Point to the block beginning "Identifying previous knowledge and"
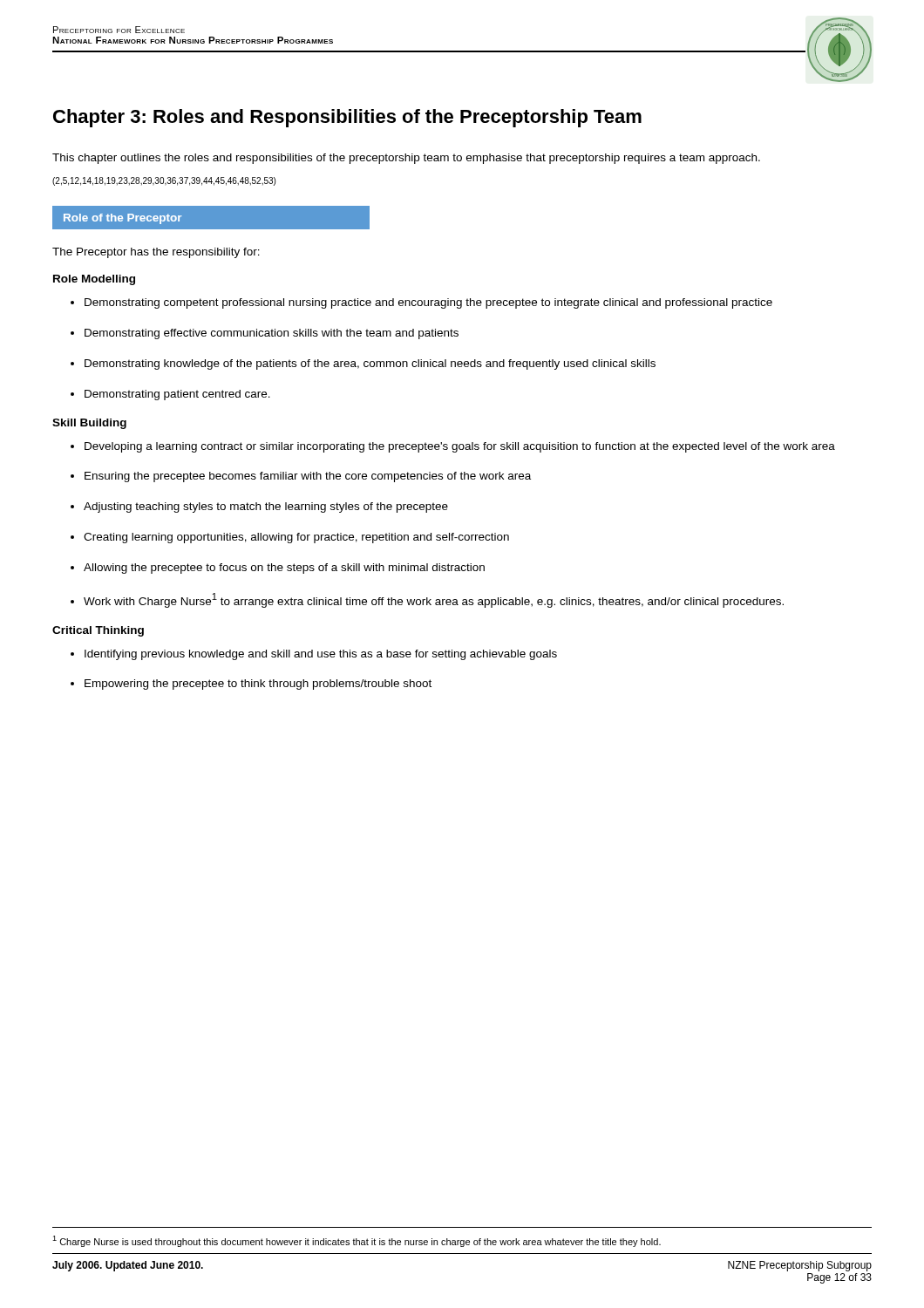 pos(462,654)
